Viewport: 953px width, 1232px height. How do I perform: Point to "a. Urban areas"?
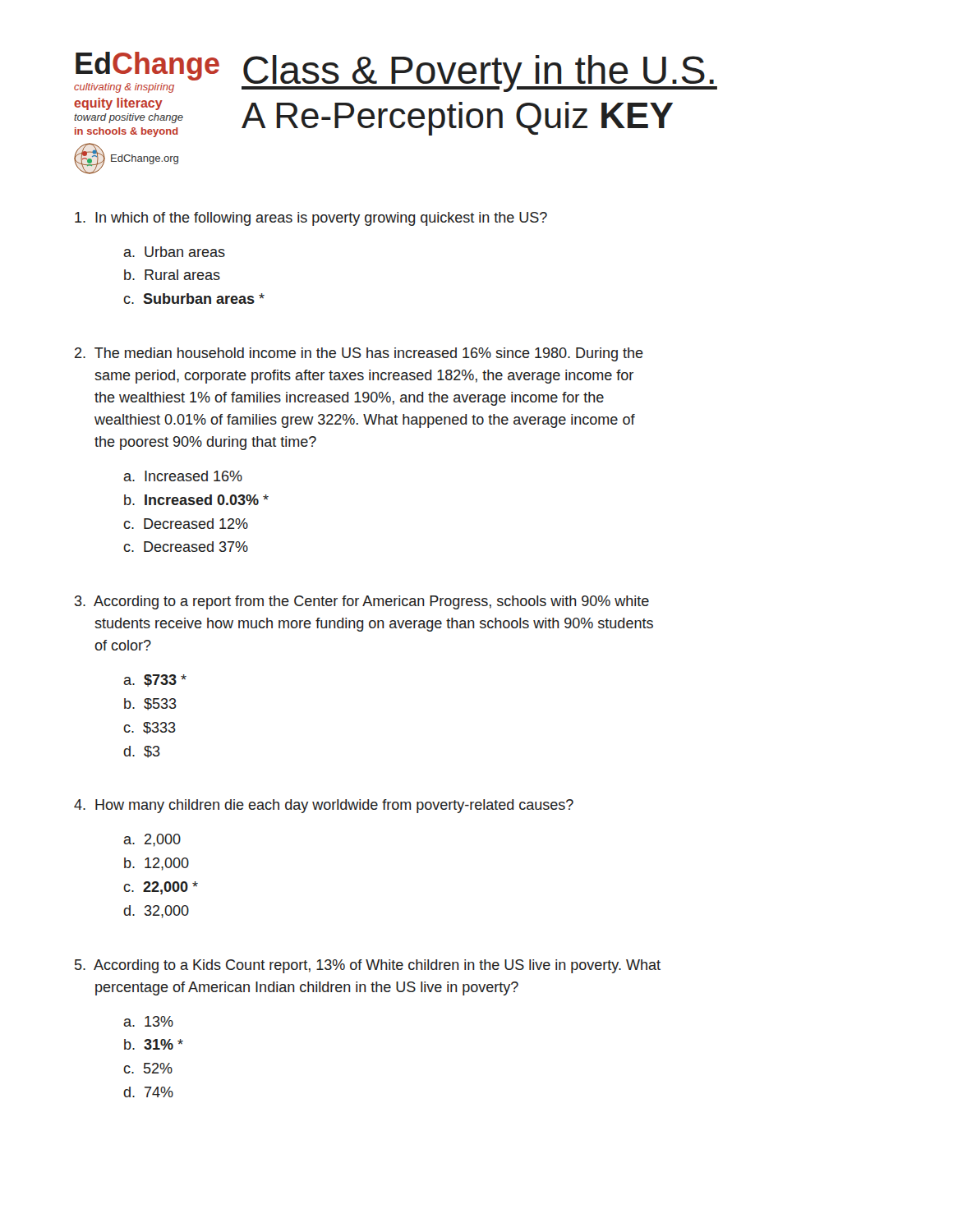pos(174,252)
